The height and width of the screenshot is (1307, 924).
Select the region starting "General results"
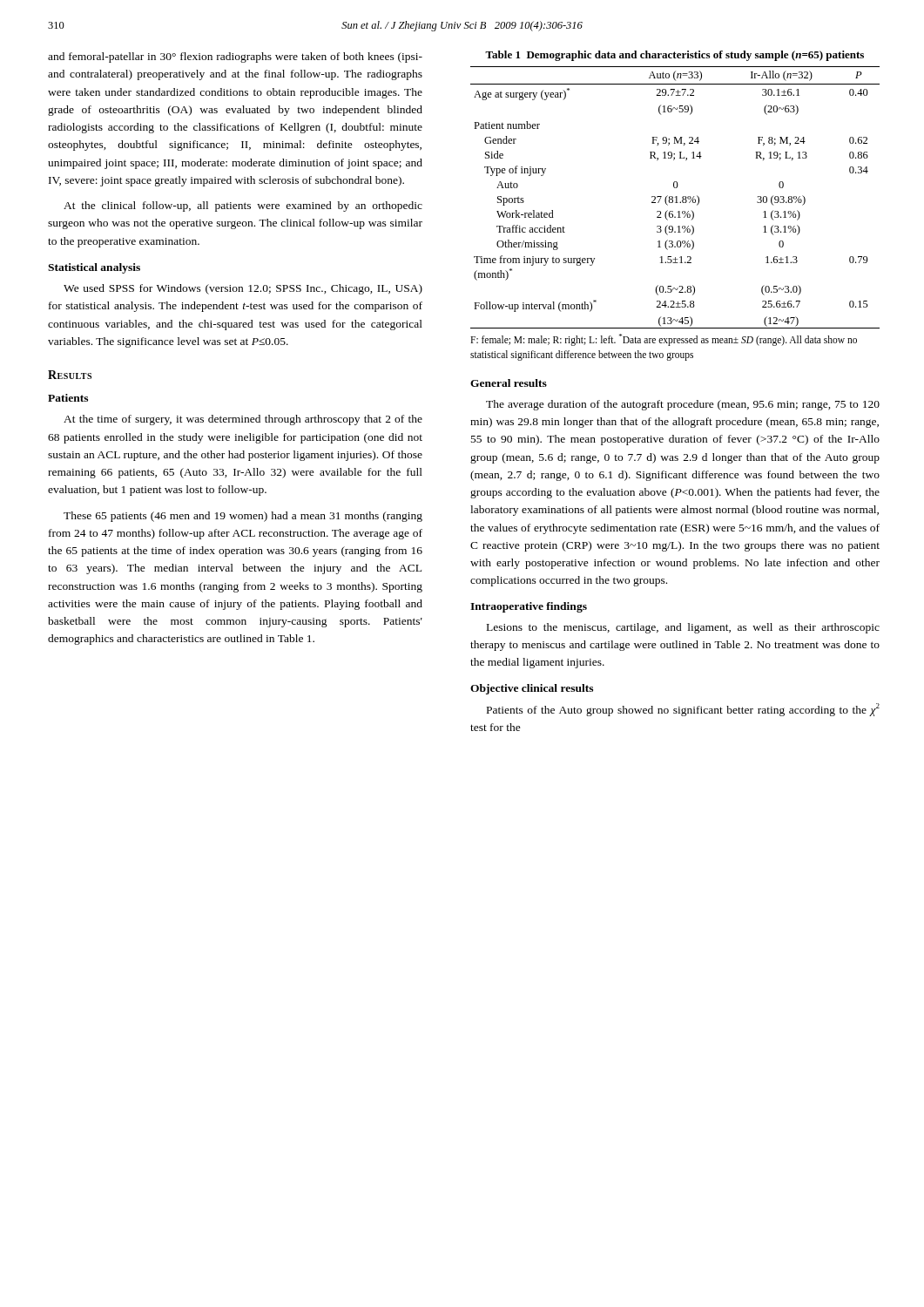509,383
